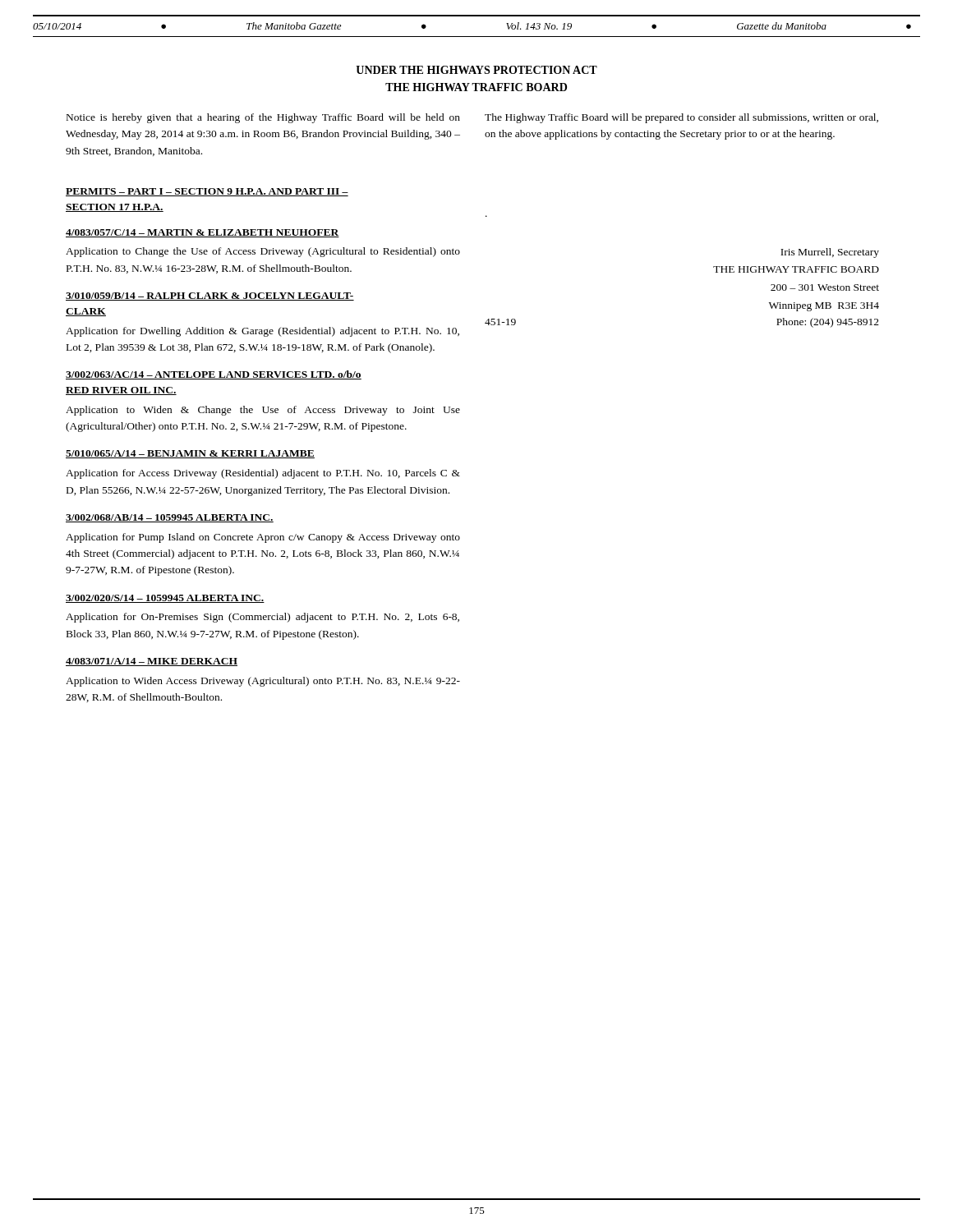Click on the section header with the text "3/010/059/B/14 – RALPH CLARK &"
This screenshot has width=953, height=1232.
[210, 303]
